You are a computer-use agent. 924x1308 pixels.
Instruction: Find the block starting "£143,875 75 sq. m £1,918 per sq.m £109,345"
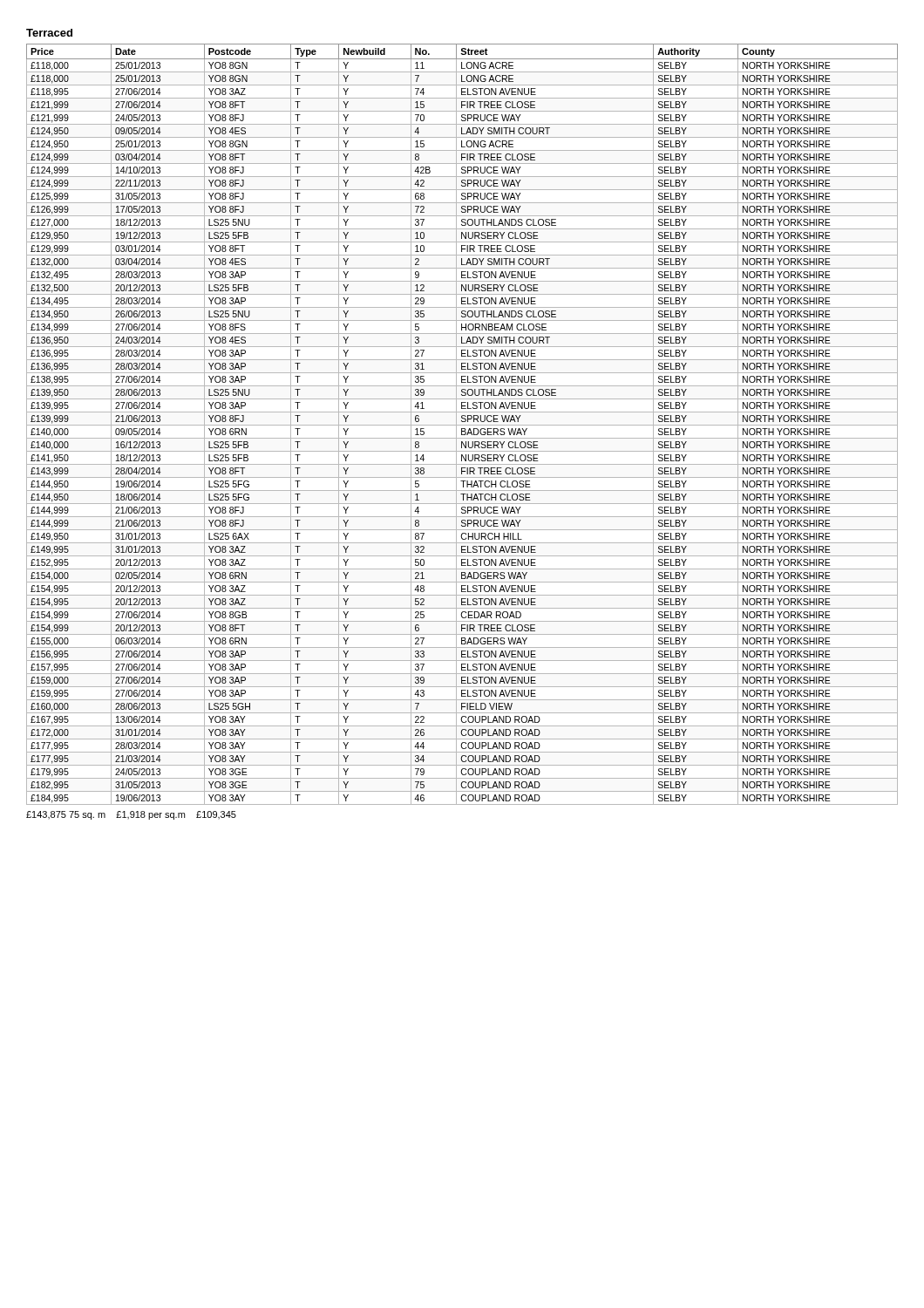tap(131, 814)
